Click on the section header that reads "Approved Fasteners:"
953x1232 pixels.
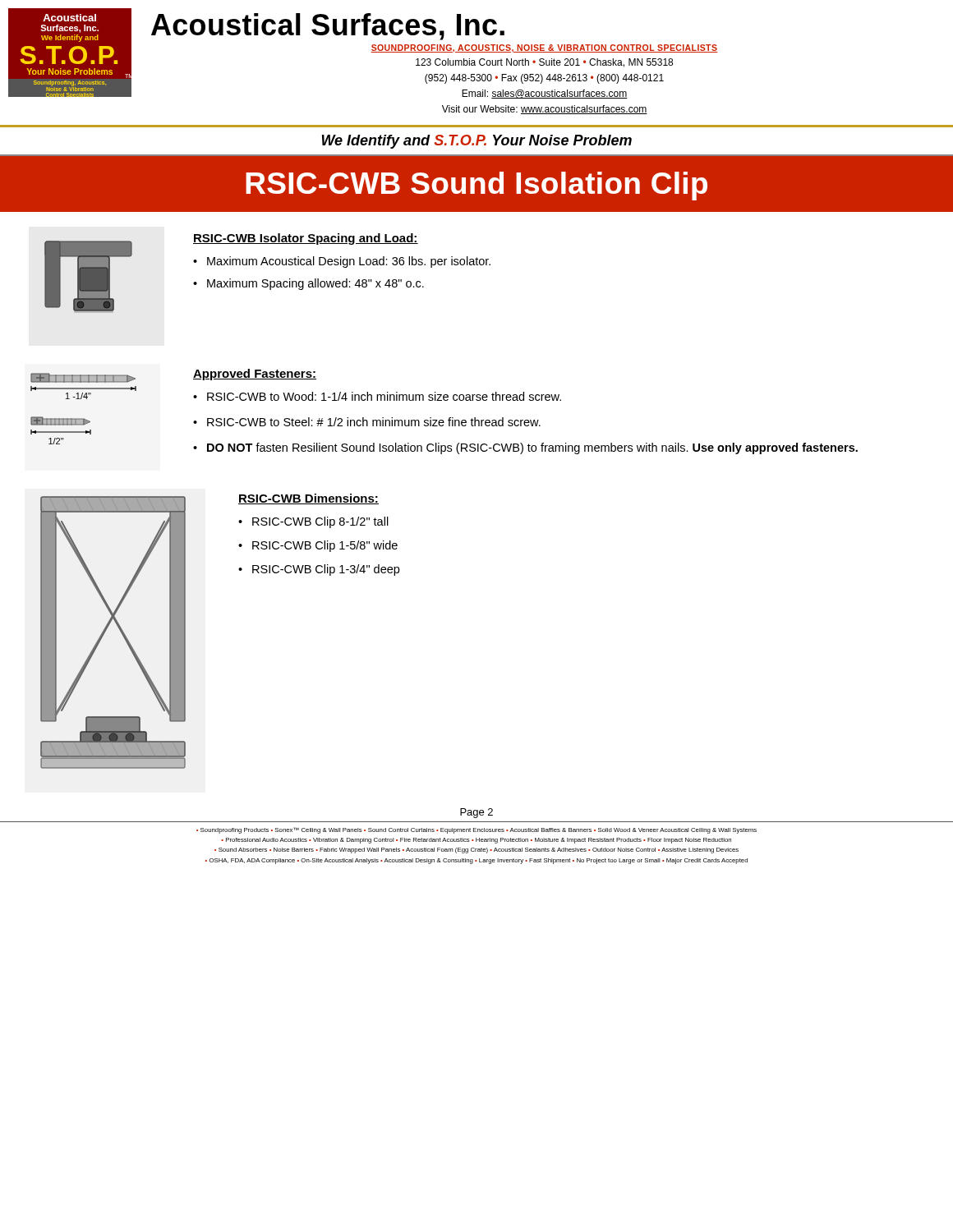255,373
